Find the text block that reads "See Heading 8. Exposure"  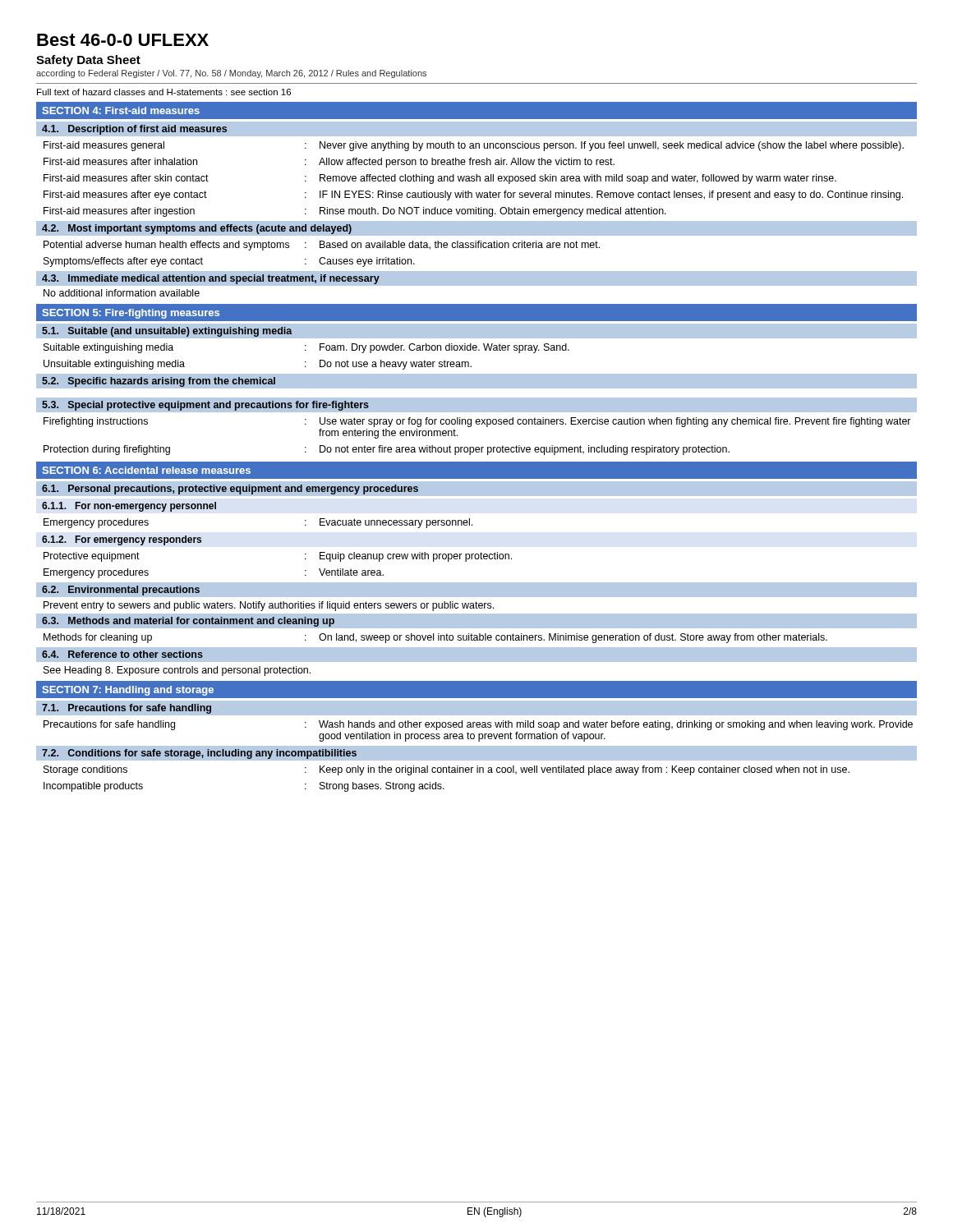(x=177, y=670)
